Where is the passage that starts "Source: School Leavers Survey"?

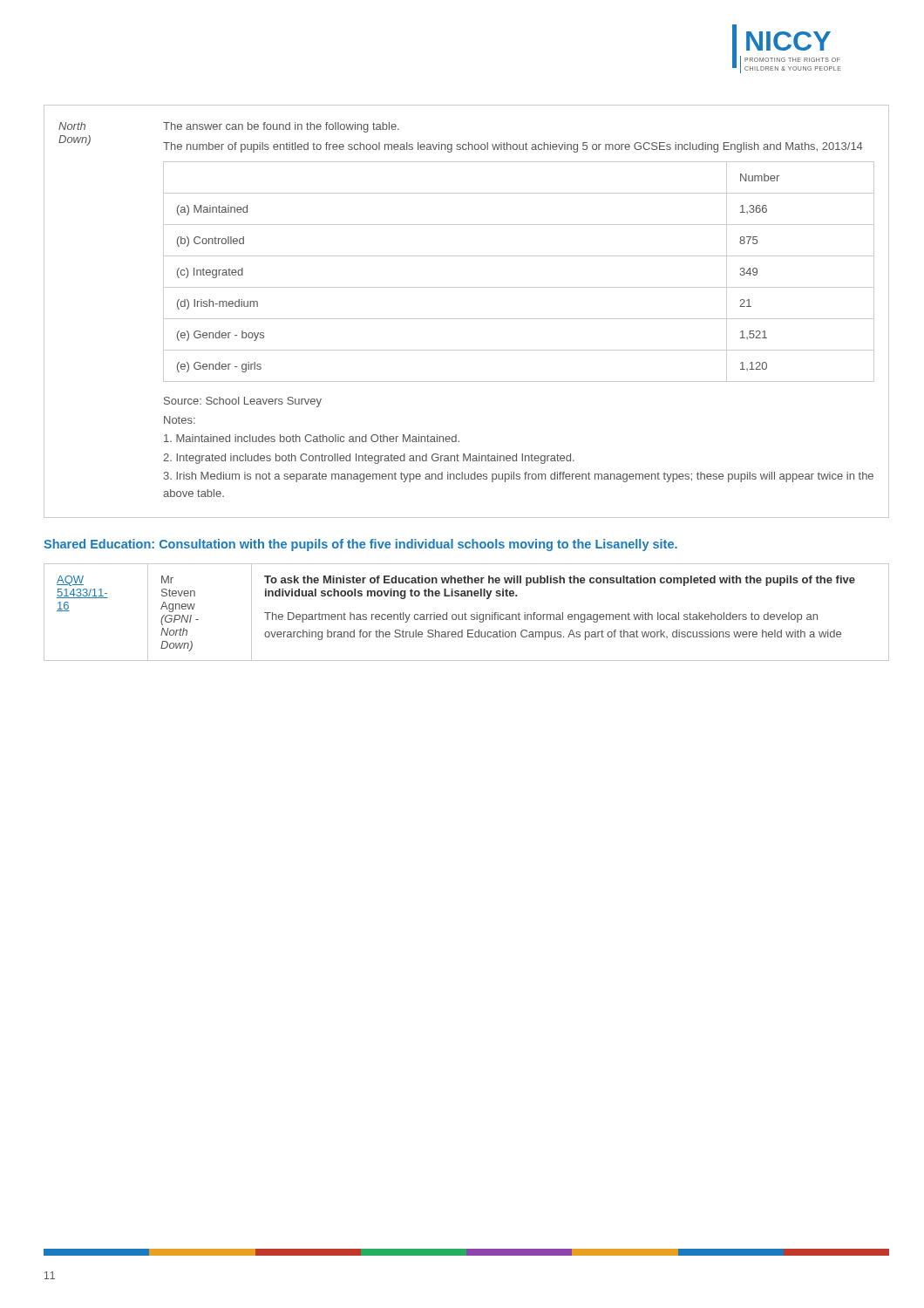coord(519,447)
